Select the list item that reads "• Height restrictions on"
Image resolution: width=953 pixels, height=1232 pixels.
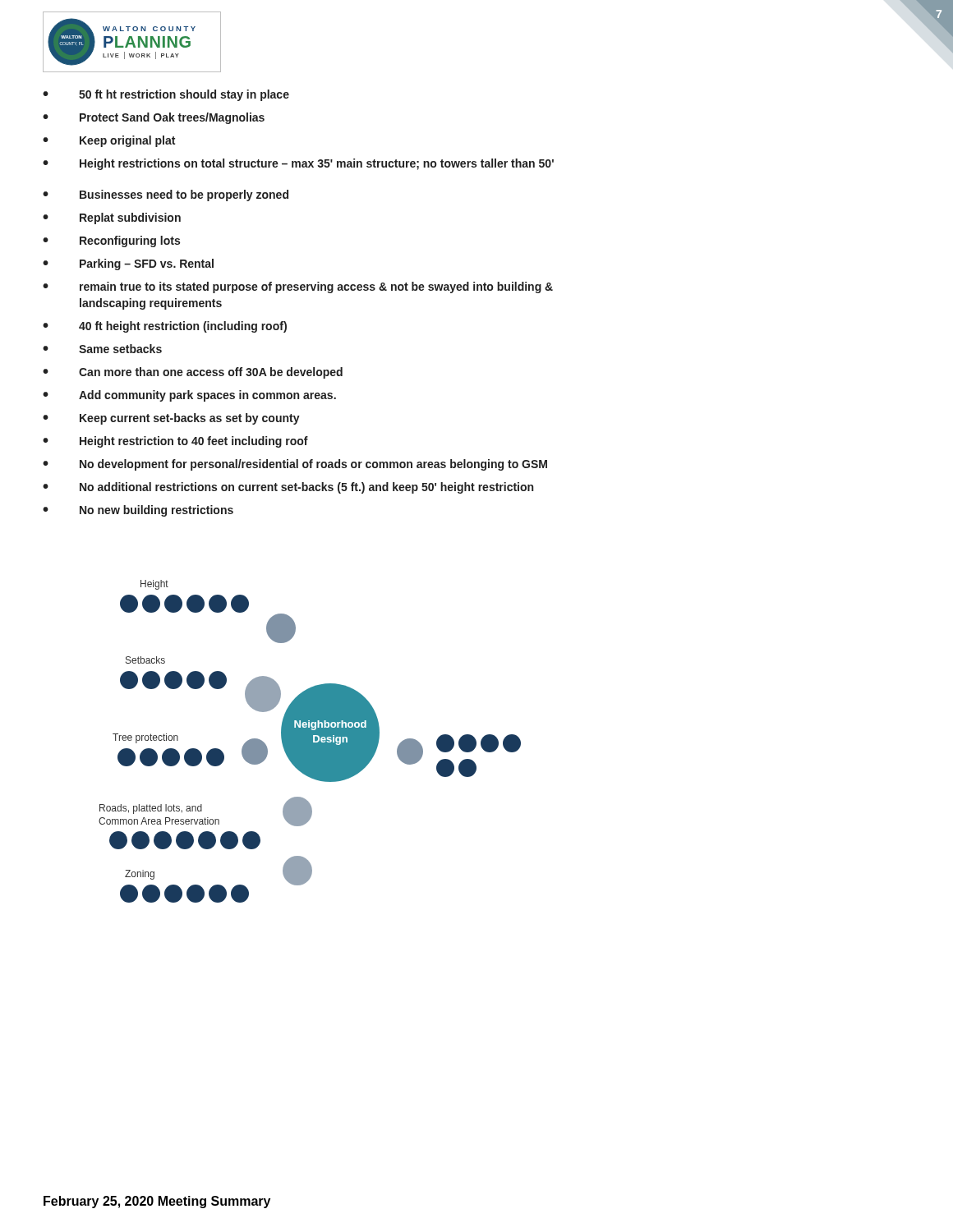tap(298, 164)
